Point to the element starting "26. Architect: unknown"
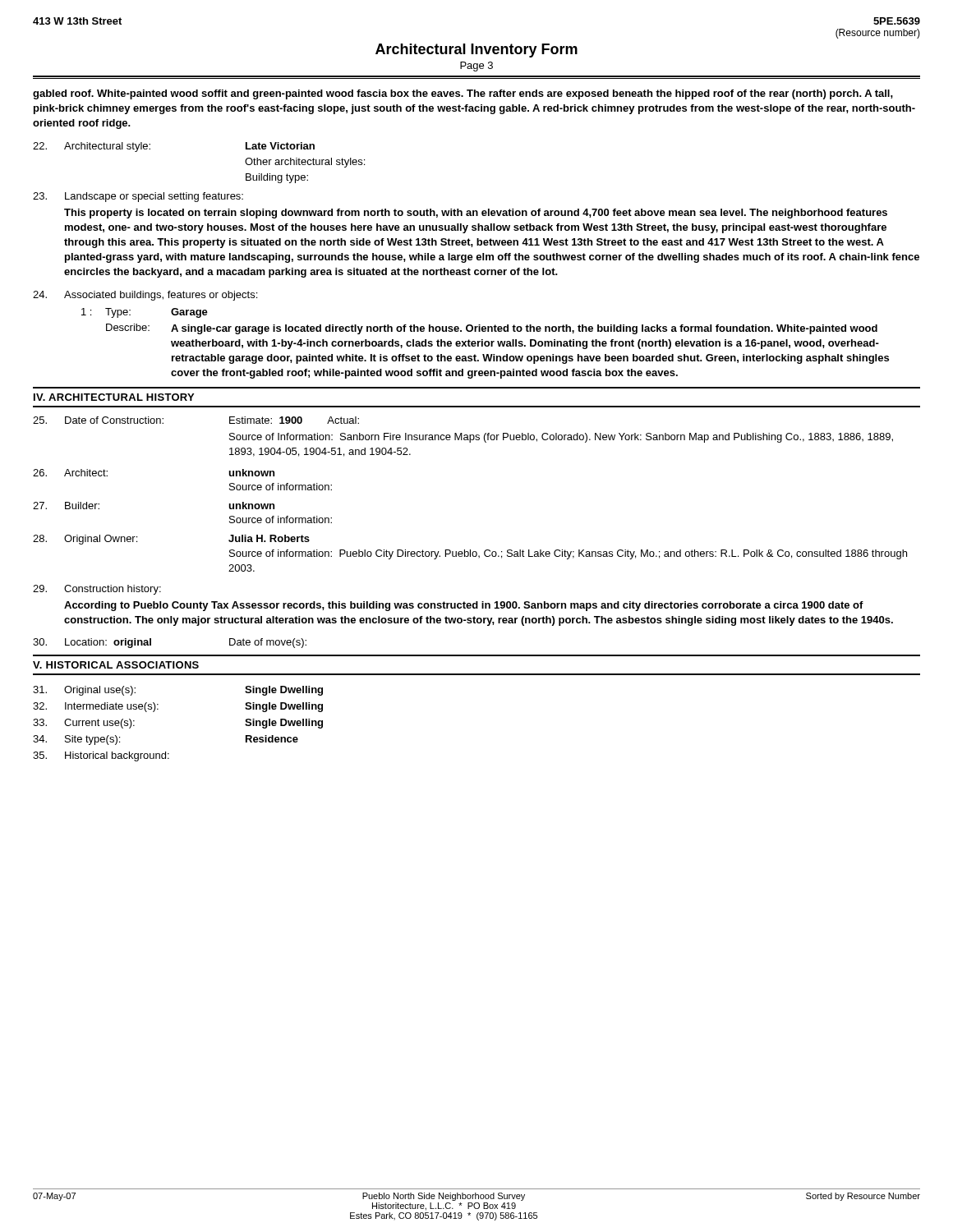 coord(82,473)
